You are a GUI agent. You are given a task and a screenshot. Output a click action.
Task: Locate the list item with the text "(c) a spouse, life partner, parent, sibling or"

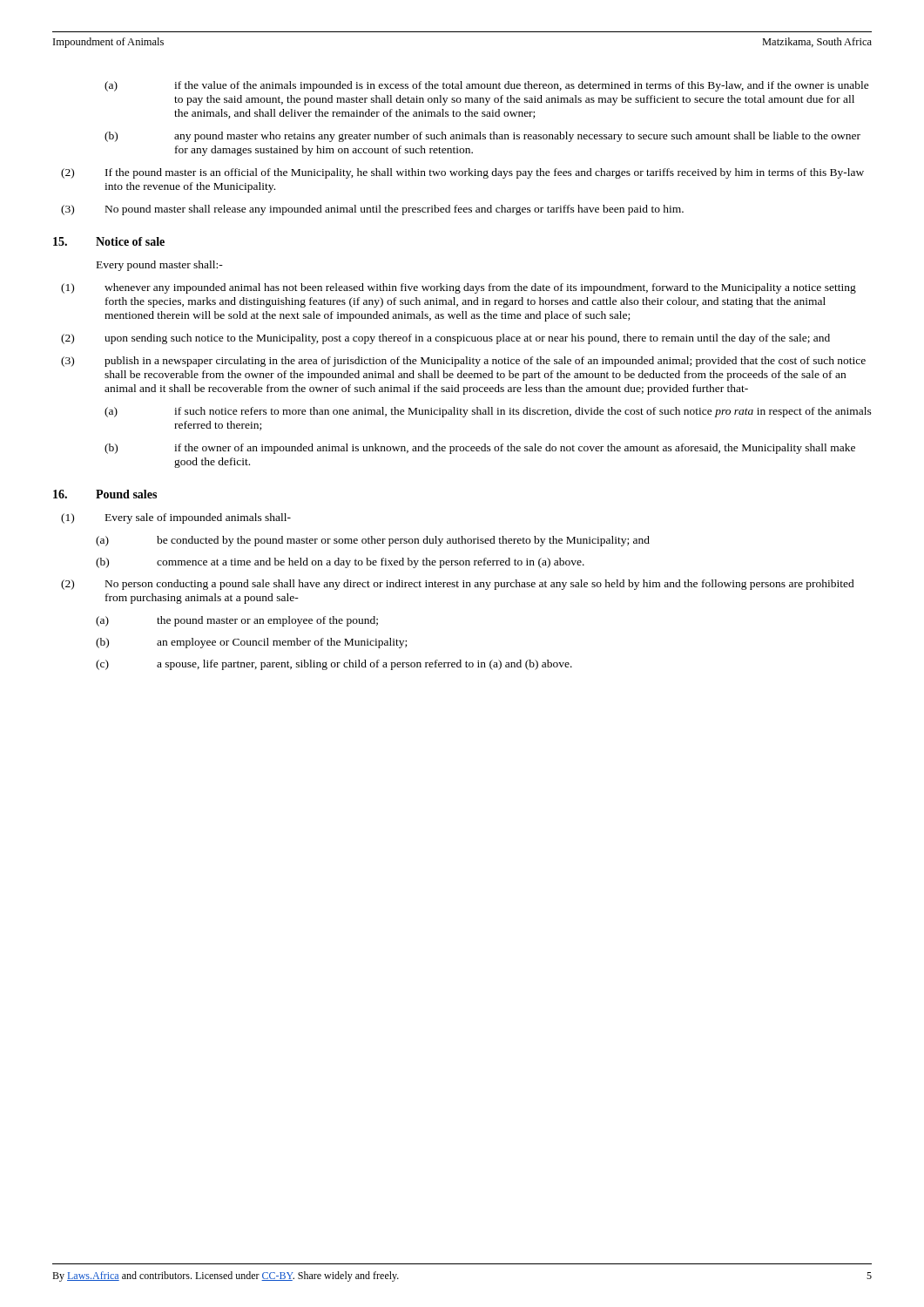click(x=462, y=664)
